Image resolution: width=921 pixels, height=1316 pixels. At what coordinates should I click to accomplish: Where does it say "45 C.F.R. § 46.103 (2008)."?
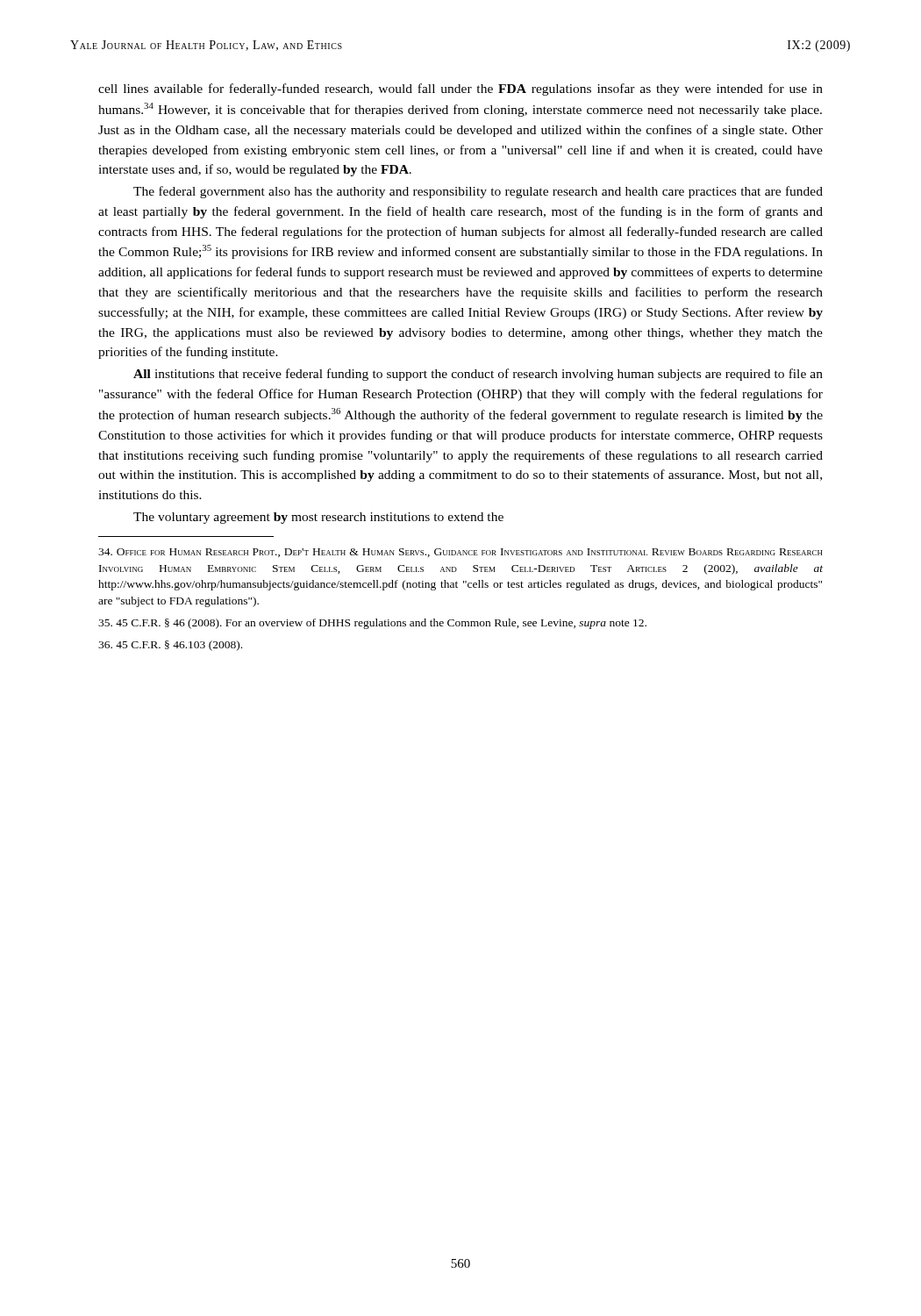(170, 646)
